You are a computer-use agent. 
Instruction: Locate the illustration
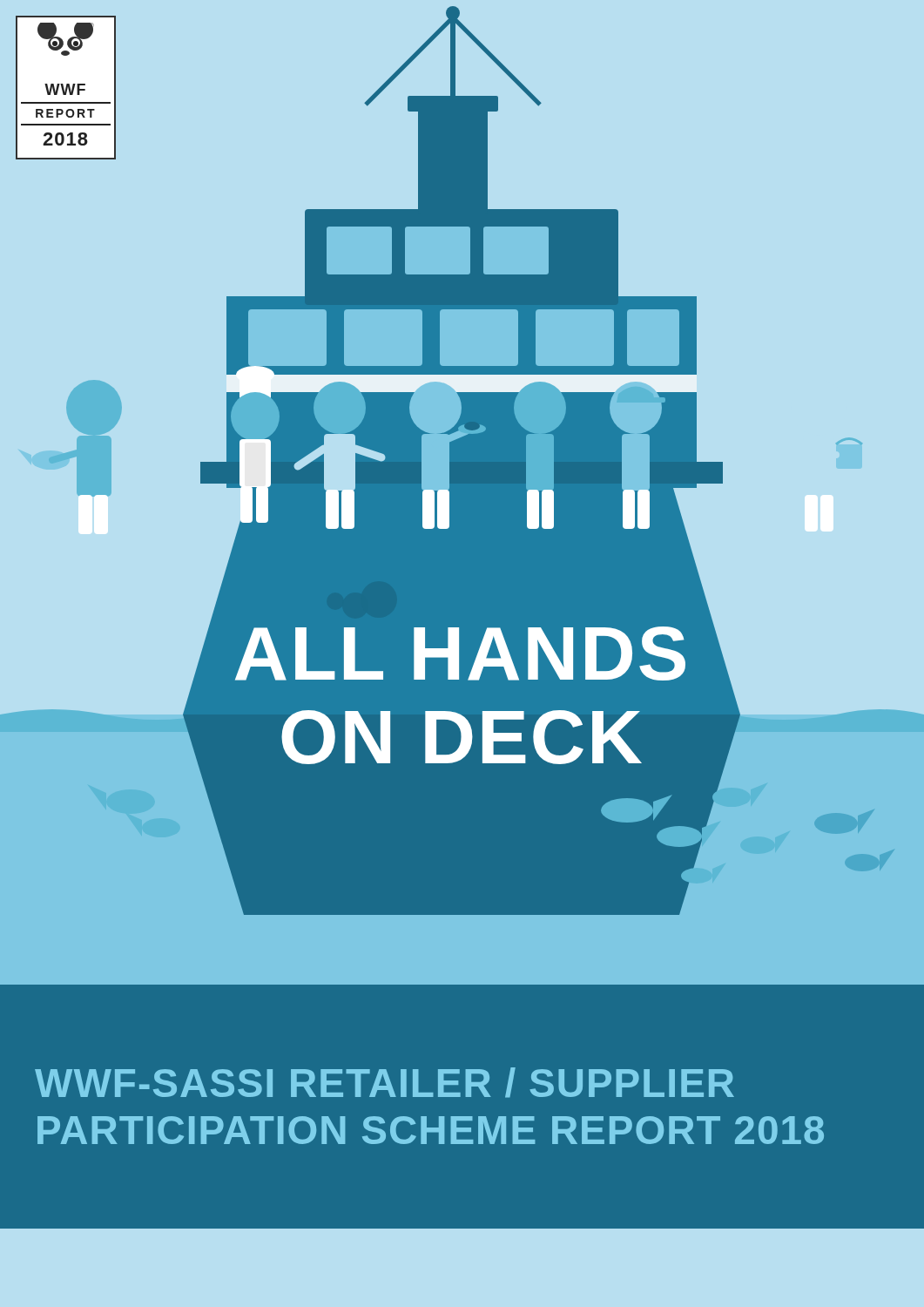[x=462, y=492]
